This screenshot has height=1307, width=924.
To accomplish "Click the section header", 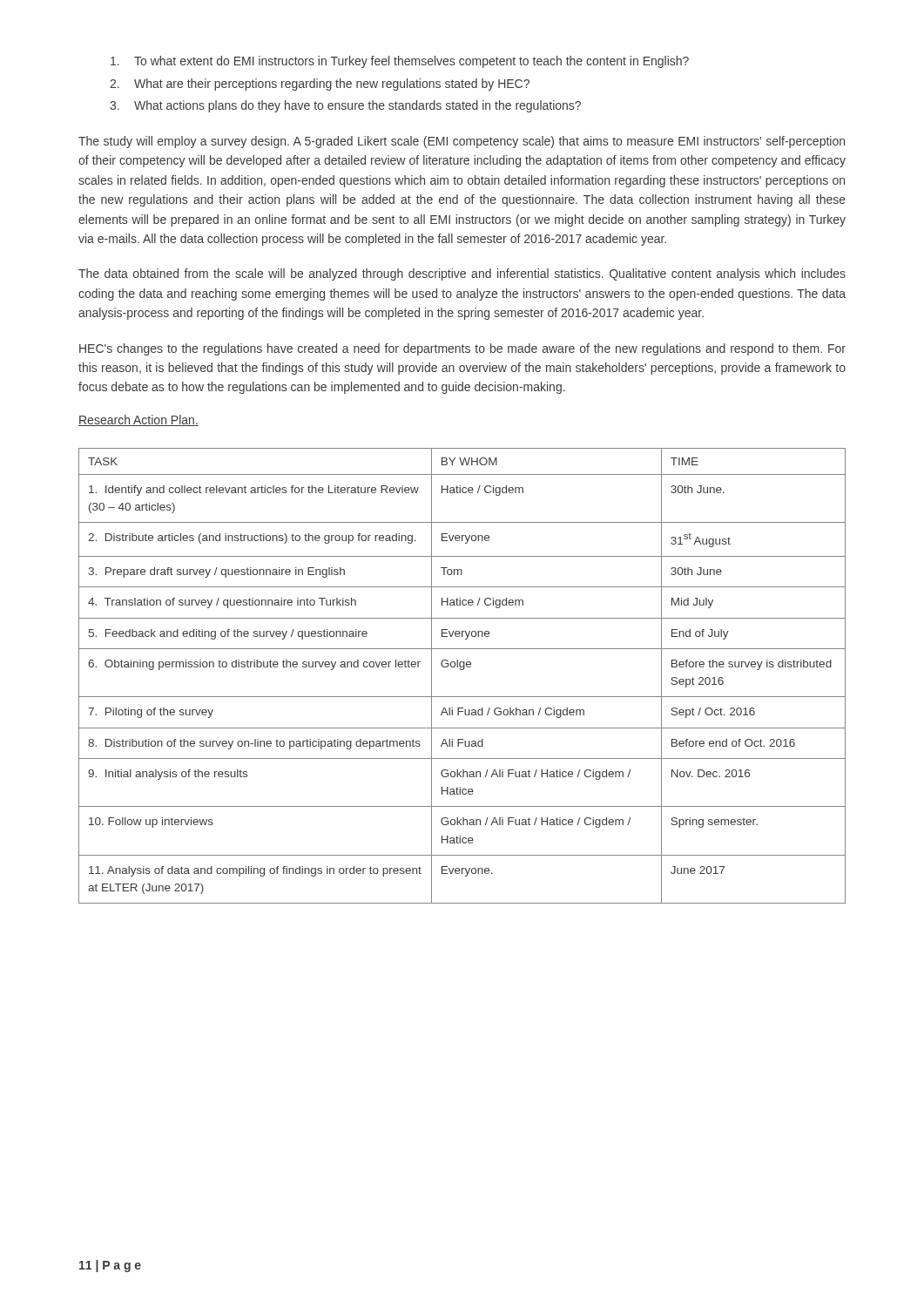I will 138,420.
